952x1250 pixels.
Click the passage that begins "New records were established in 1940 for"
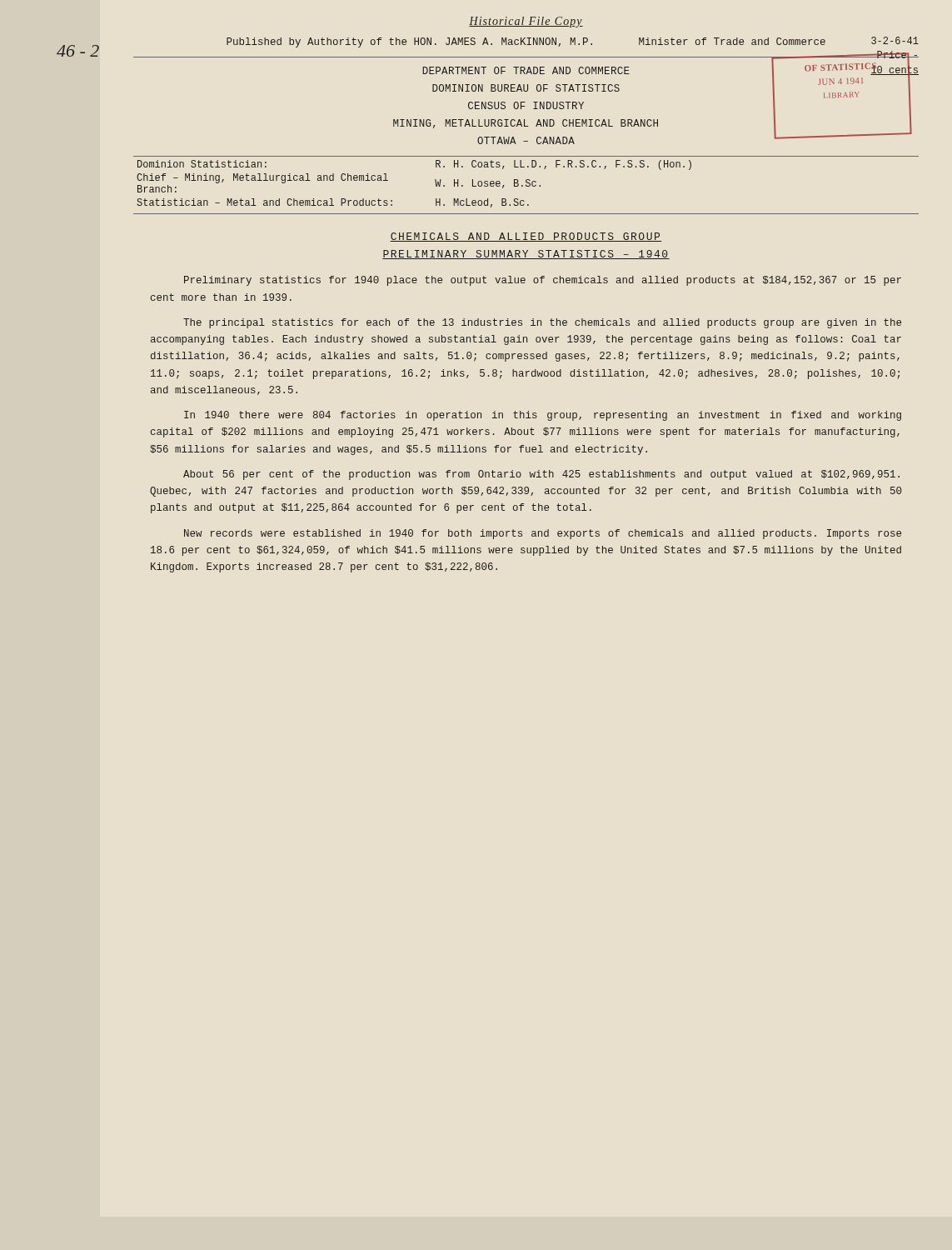(526, 551)
